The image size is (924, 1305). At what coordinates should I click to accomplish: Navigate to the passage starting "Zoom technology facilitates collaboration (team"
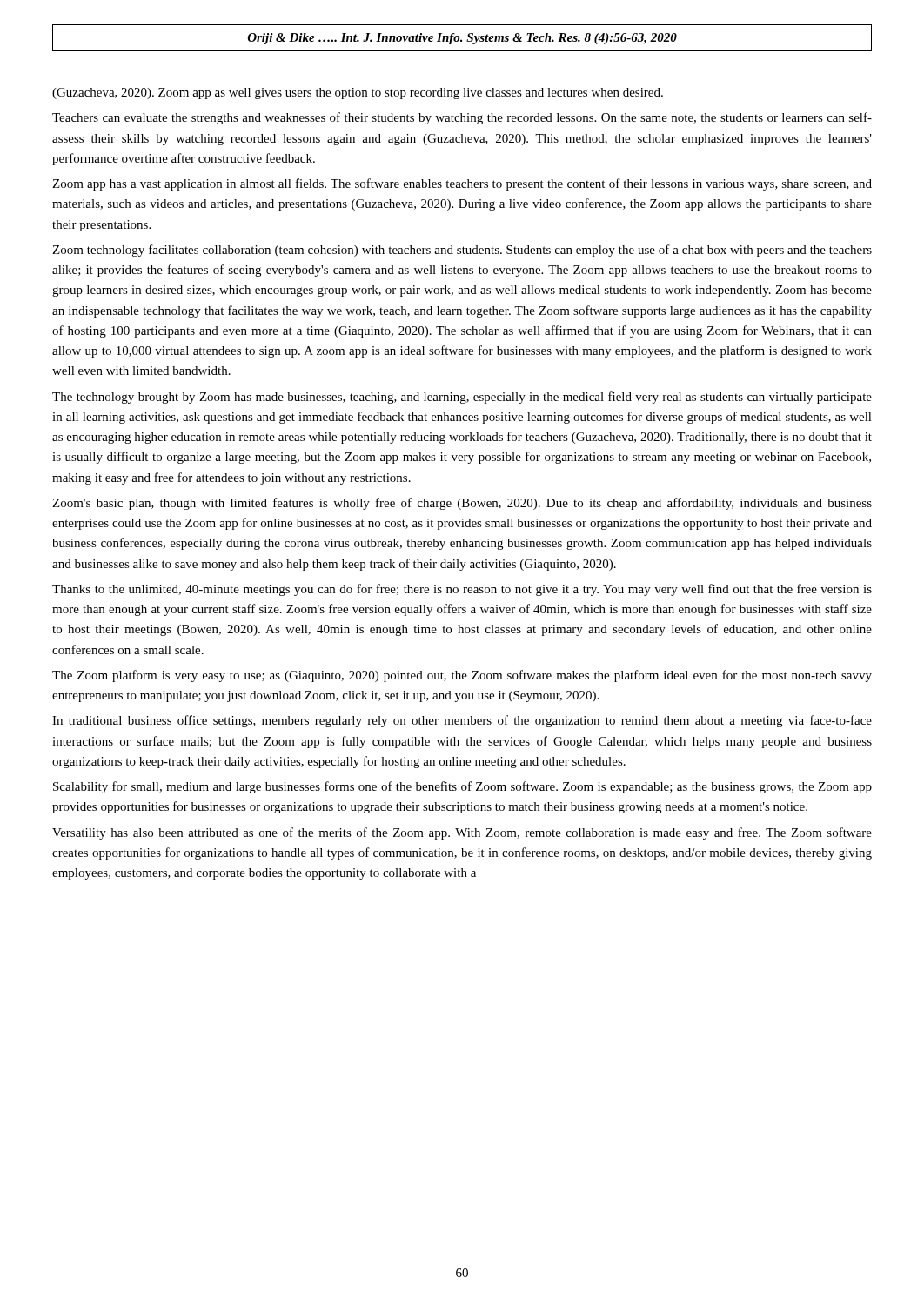462,311
